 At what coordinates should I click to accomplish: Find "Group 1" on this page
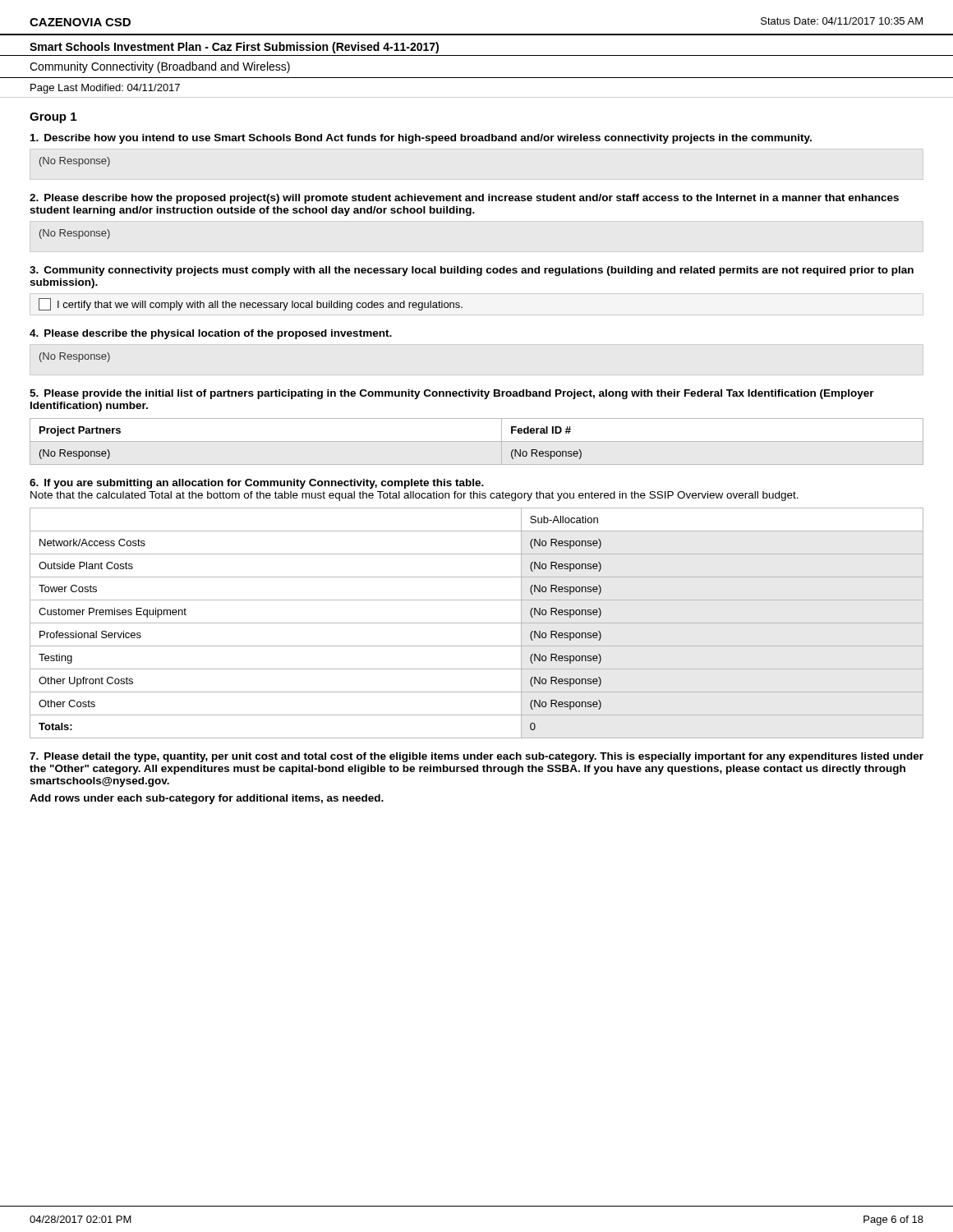tap(53, 116)
